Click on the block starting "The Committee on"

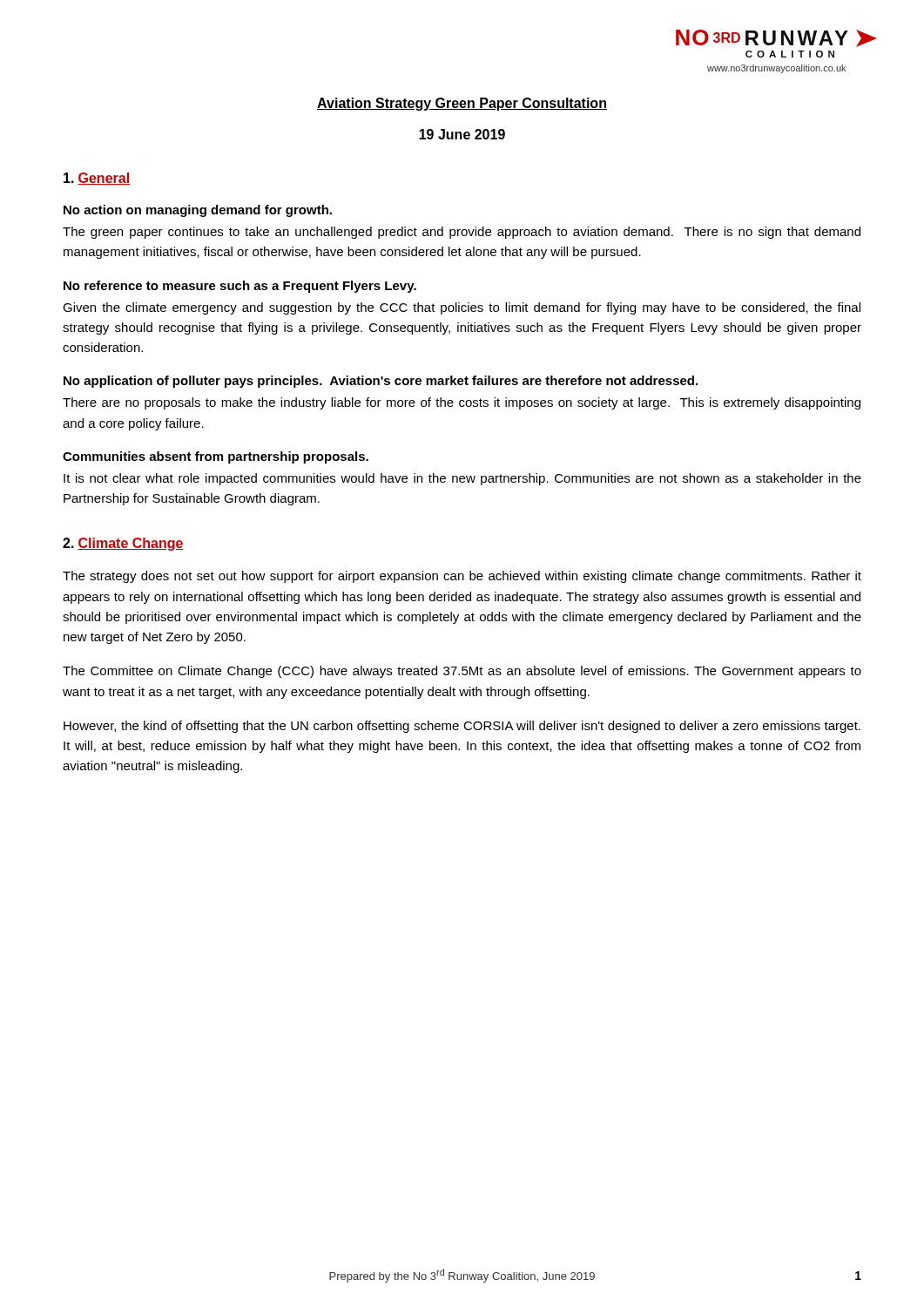[x=462, y=681]
